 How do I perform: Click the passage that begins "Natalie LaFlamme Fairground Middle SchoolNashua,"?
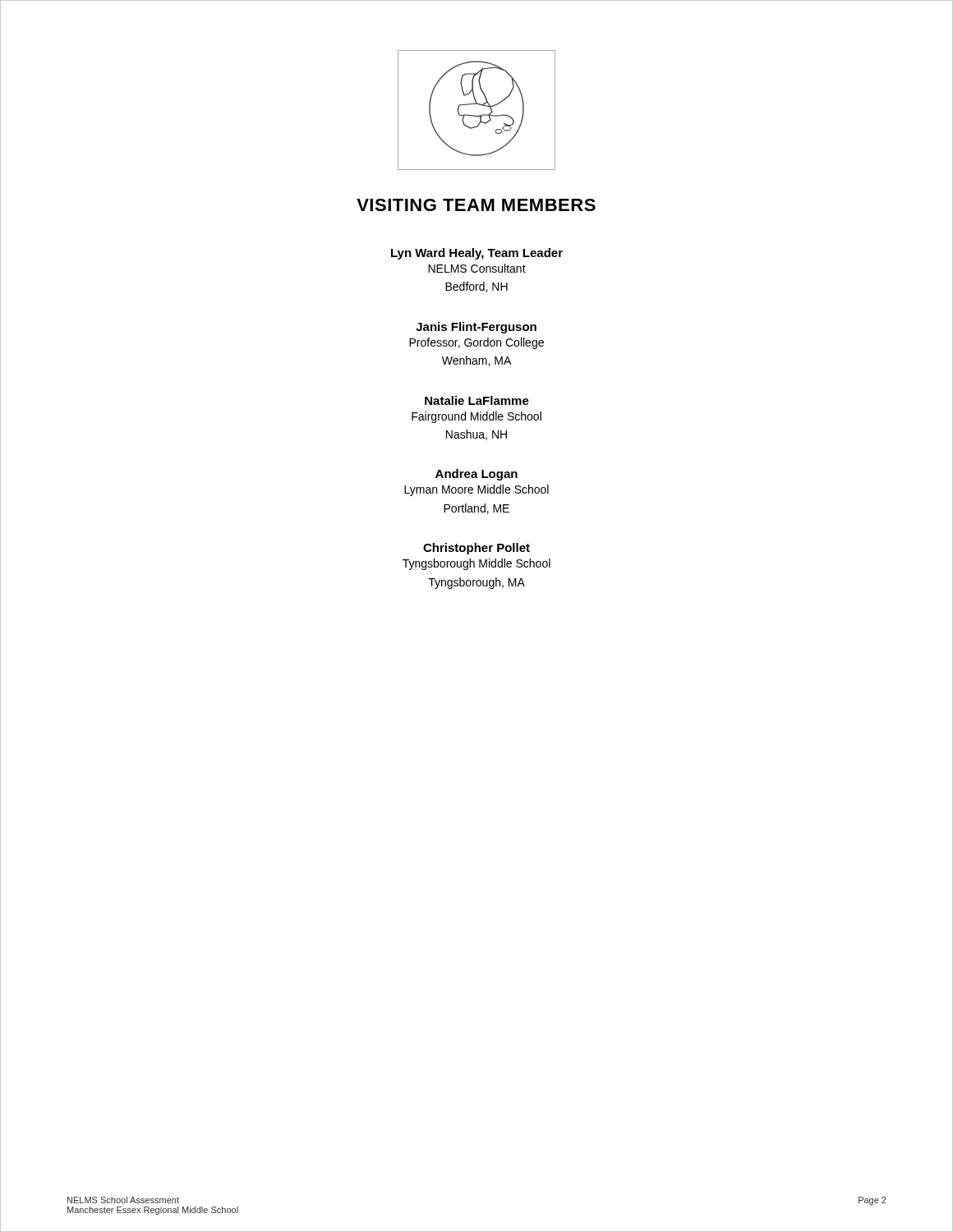[x=476, y=418]
